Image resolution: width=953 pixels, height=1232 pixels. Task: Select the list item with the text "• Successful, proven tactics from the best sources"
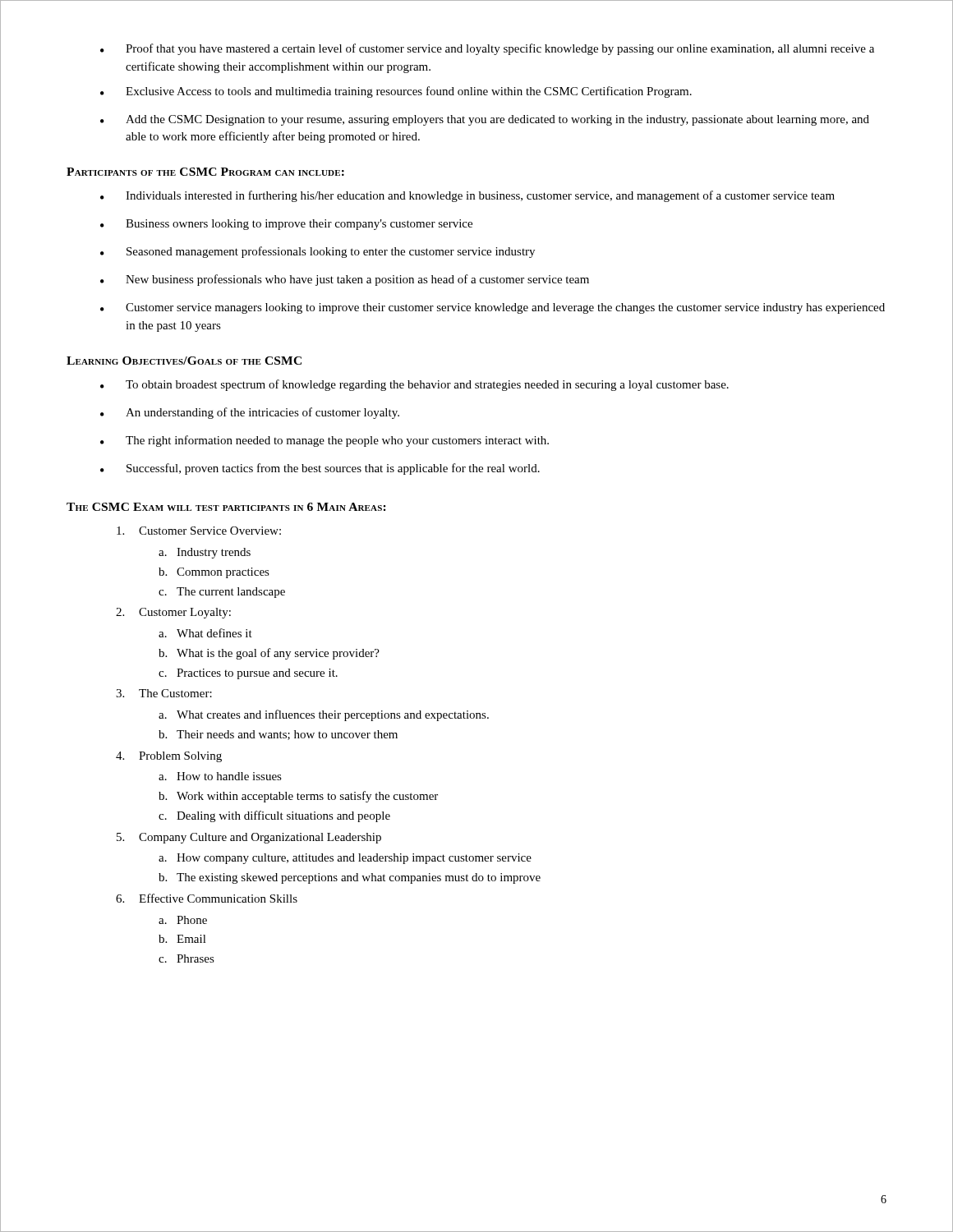click(x=493, y=471)
